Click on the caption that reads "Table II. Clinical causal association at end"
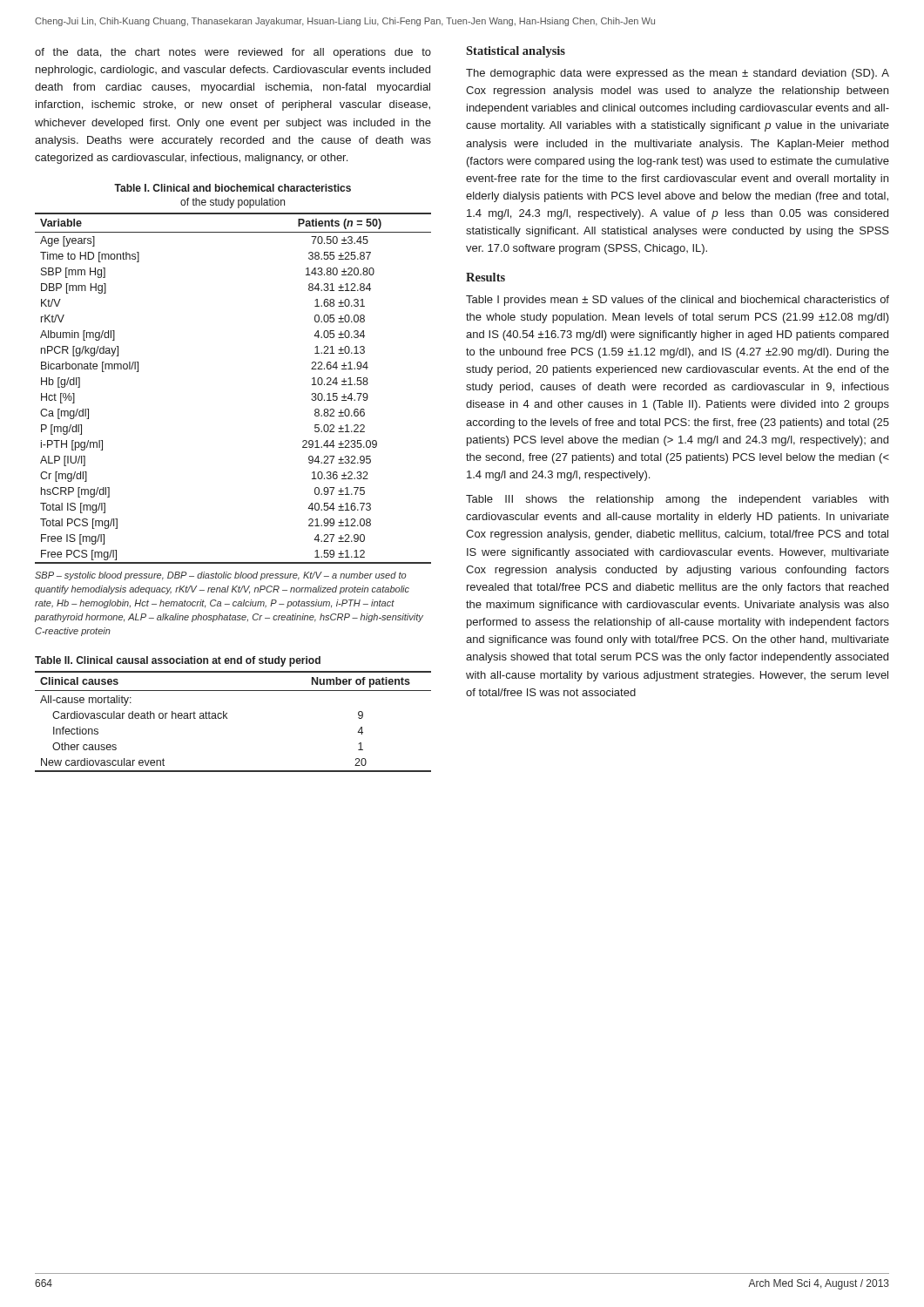Viewport: 924px width, 1307px height. coord(178,660)
